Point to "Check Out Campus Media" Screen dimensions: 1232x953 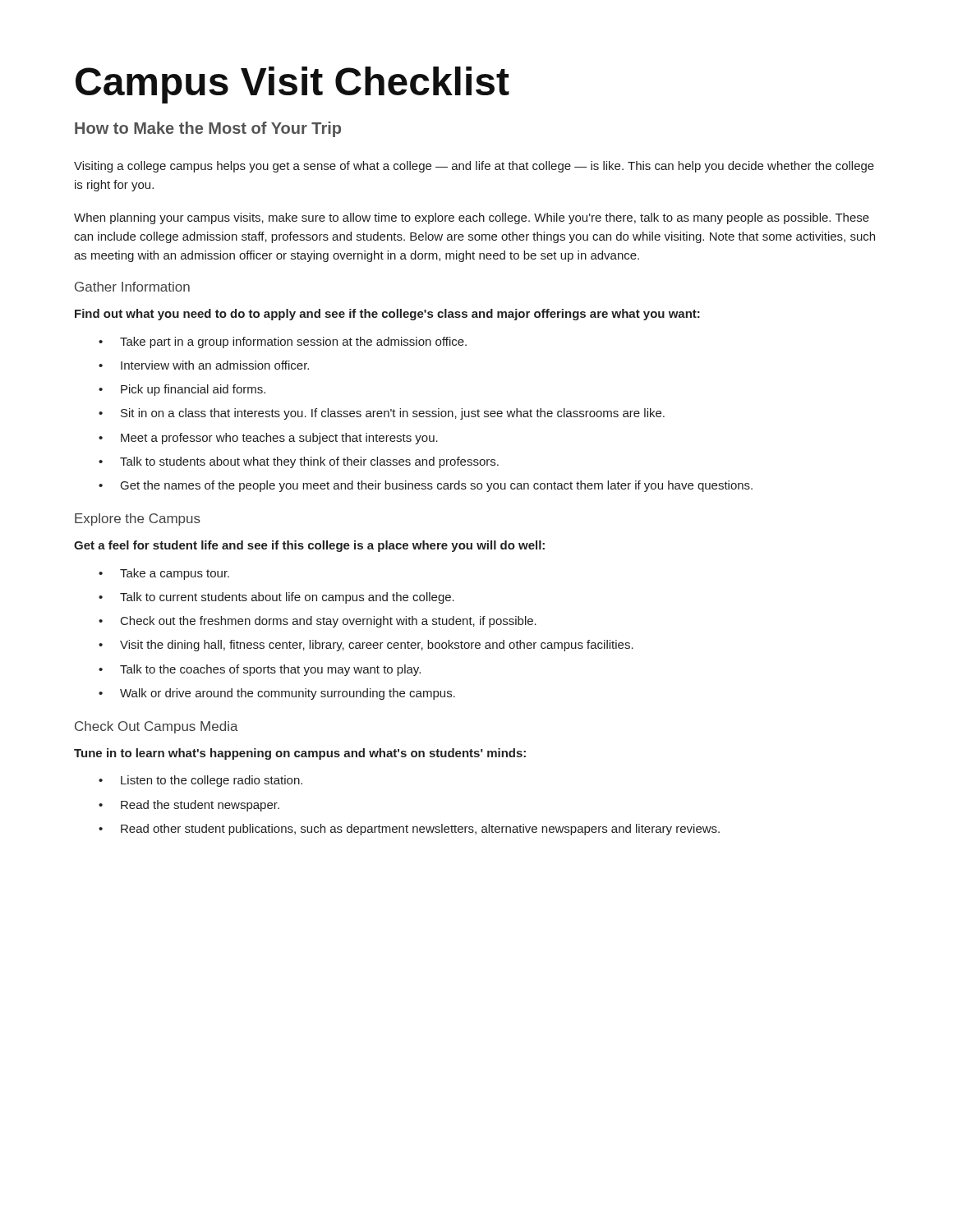[156, 727]
